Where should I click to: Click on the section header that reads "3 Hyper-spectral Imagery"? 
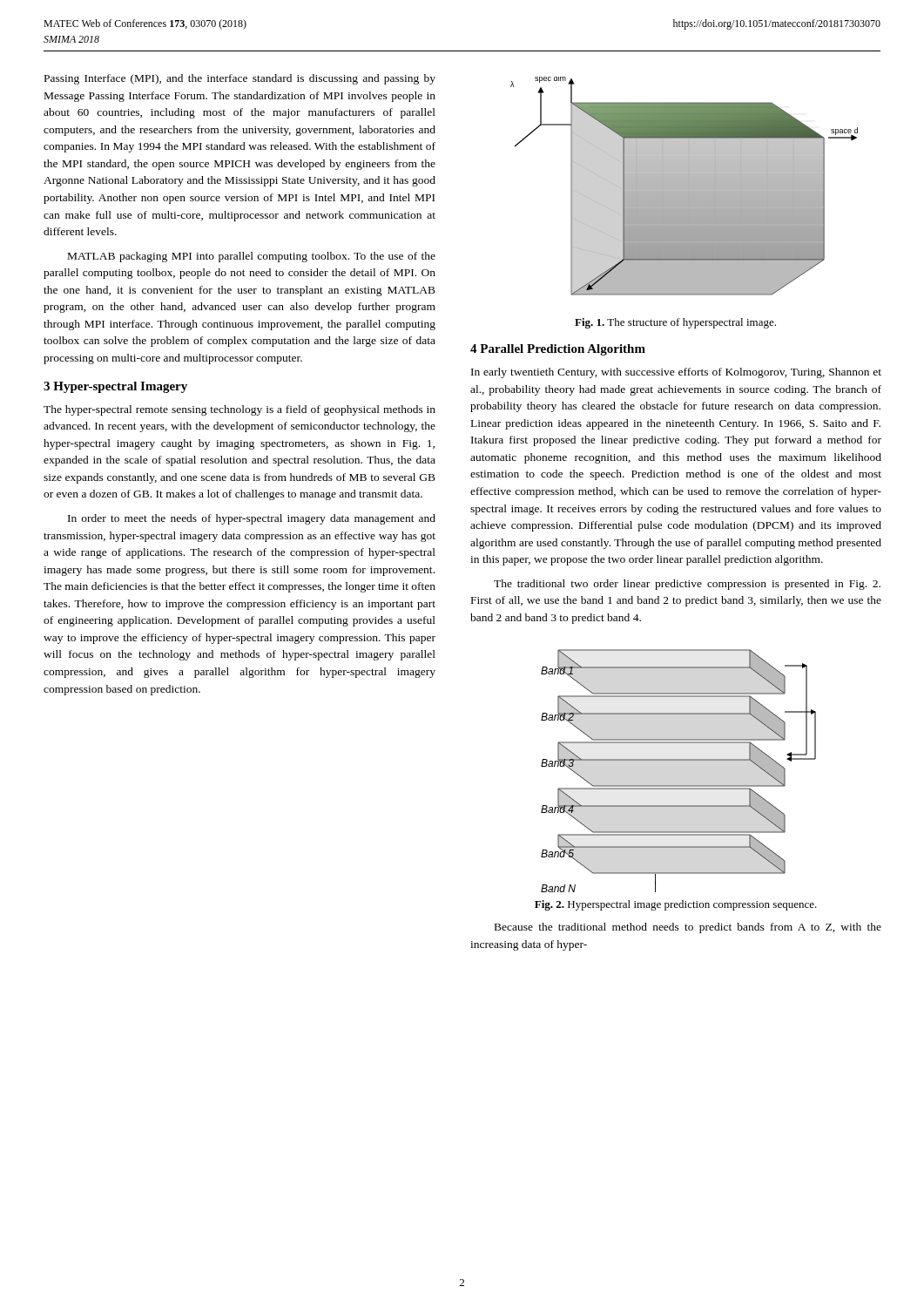[116, 386]
